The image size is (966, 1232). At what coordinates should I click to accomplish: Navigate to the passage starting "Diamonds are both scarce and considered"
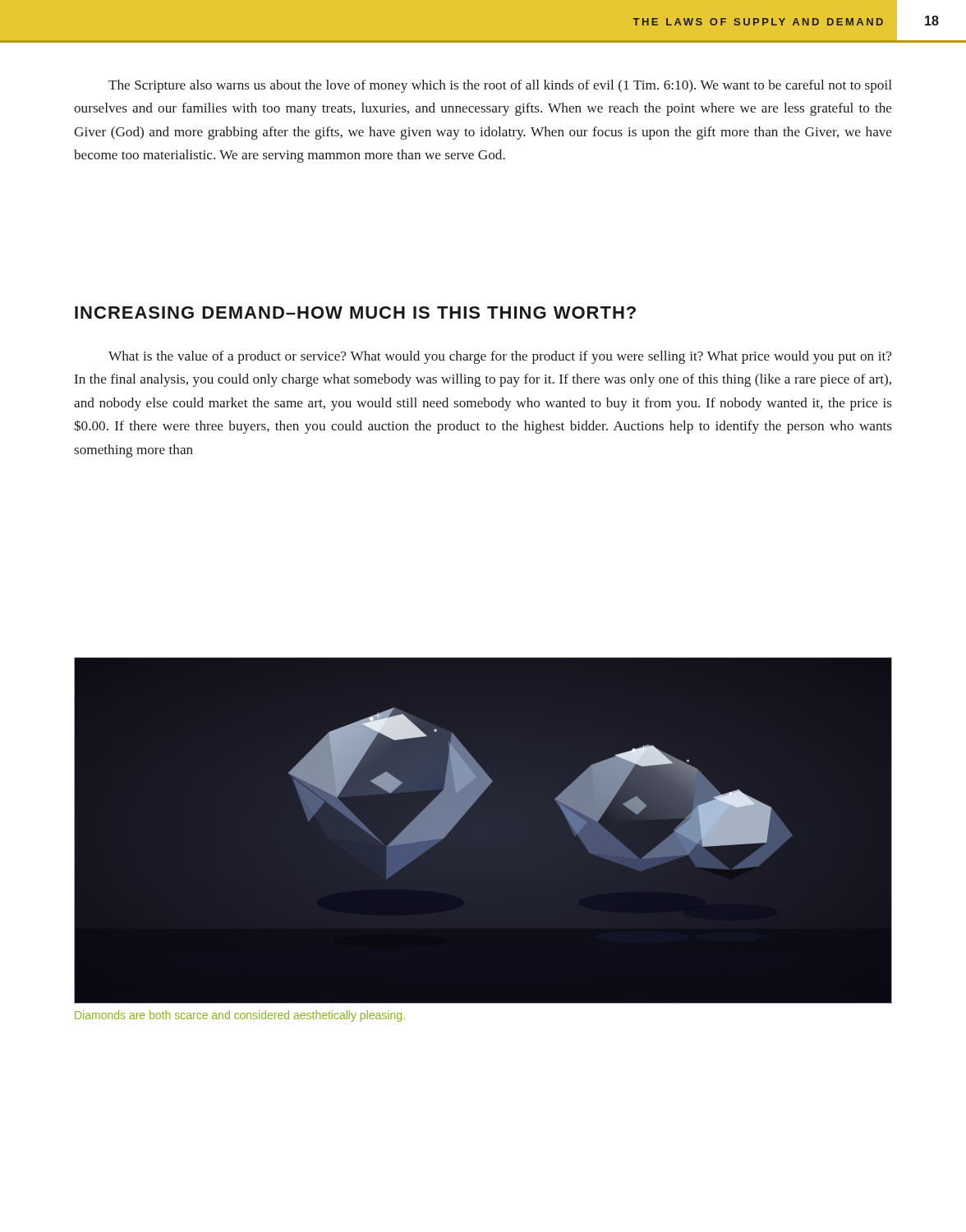(240, 1015)
